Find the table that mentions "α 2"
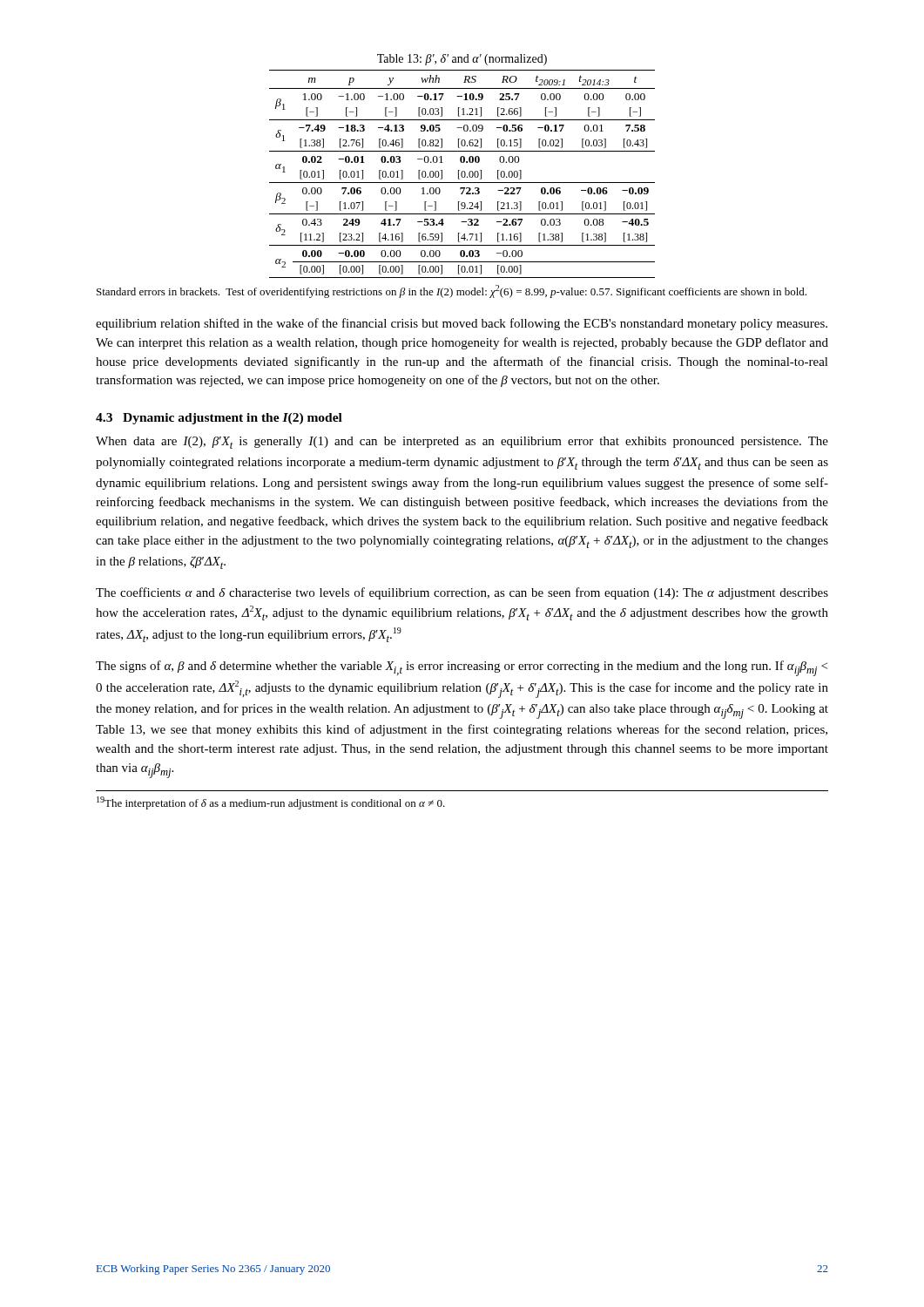The image size is (924, 1307). coord(462,174)
